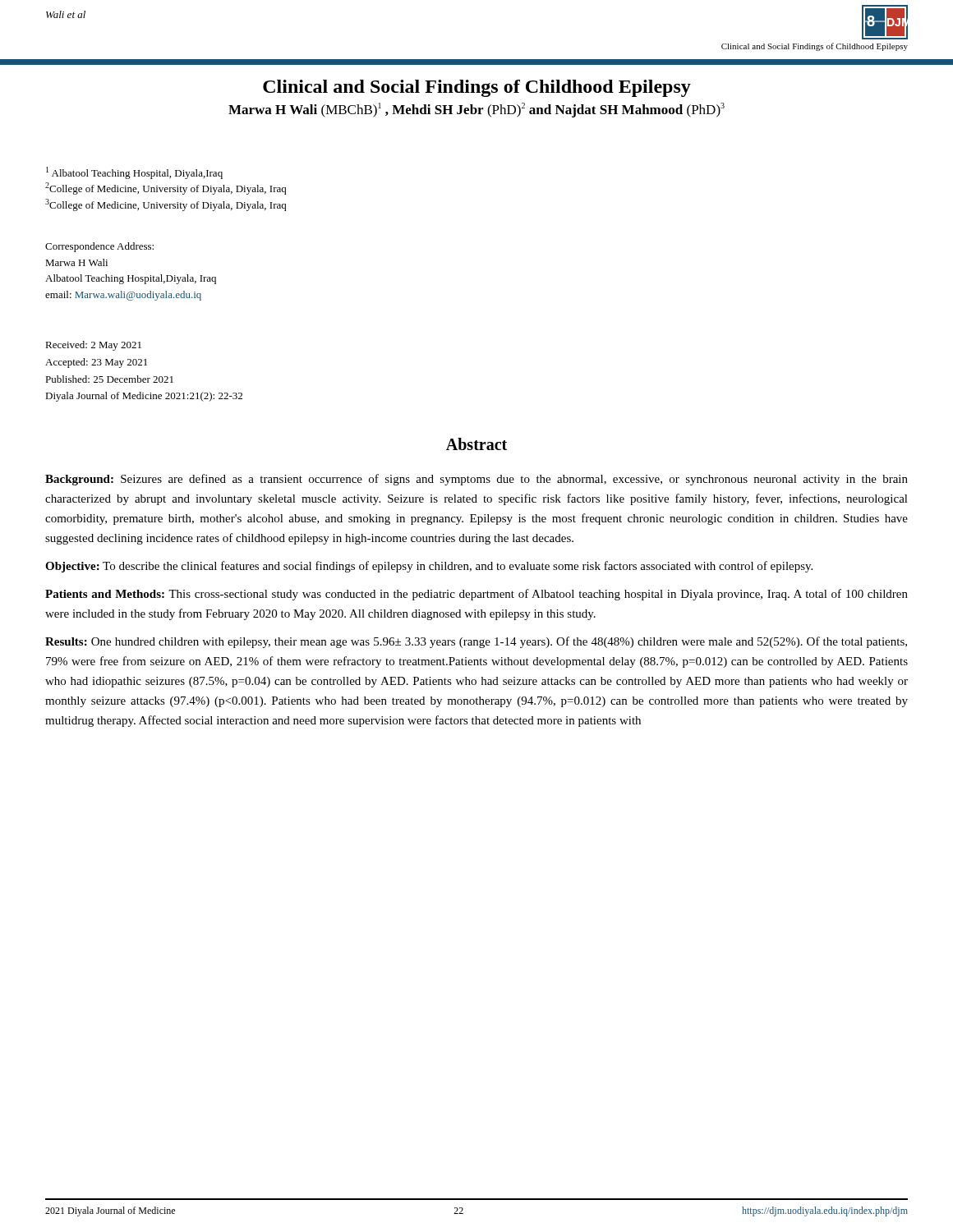
Task: Locate the region starting "Received: 2 May 2021"
Action: 93,346
